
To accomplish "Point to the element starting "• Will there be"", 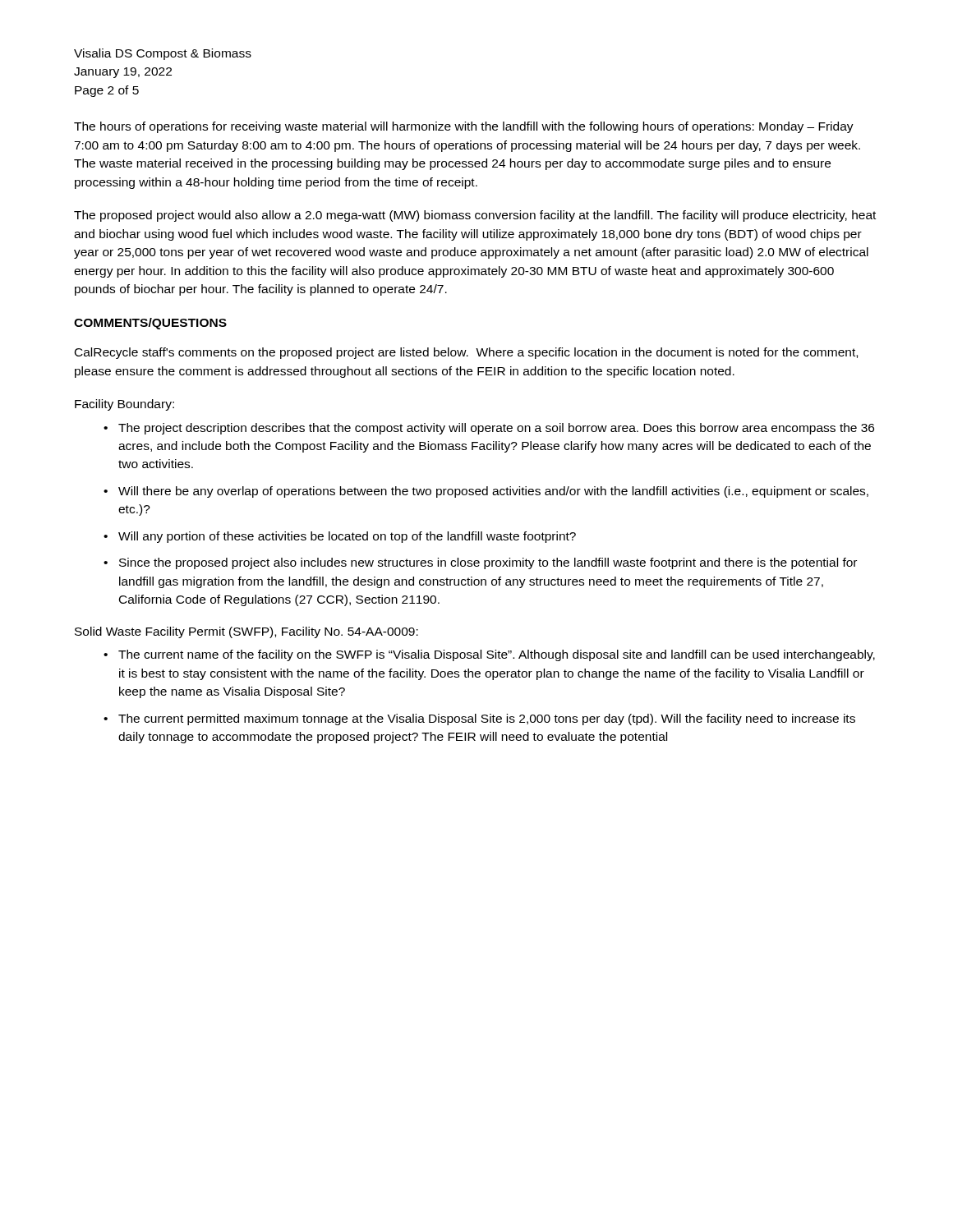I will [491, 500].
